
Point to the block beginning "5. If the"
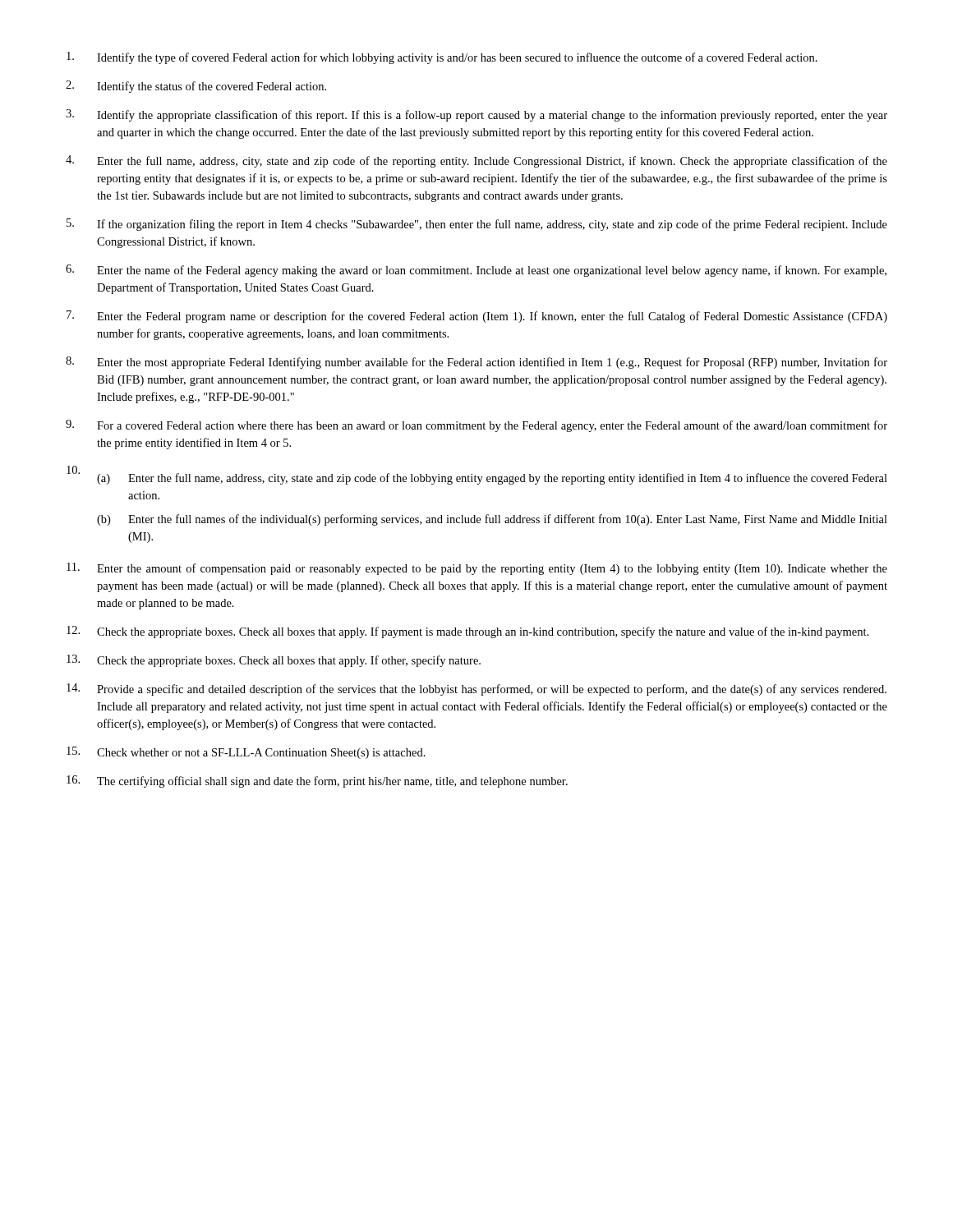pyautogui.click(x=476, y=233)
